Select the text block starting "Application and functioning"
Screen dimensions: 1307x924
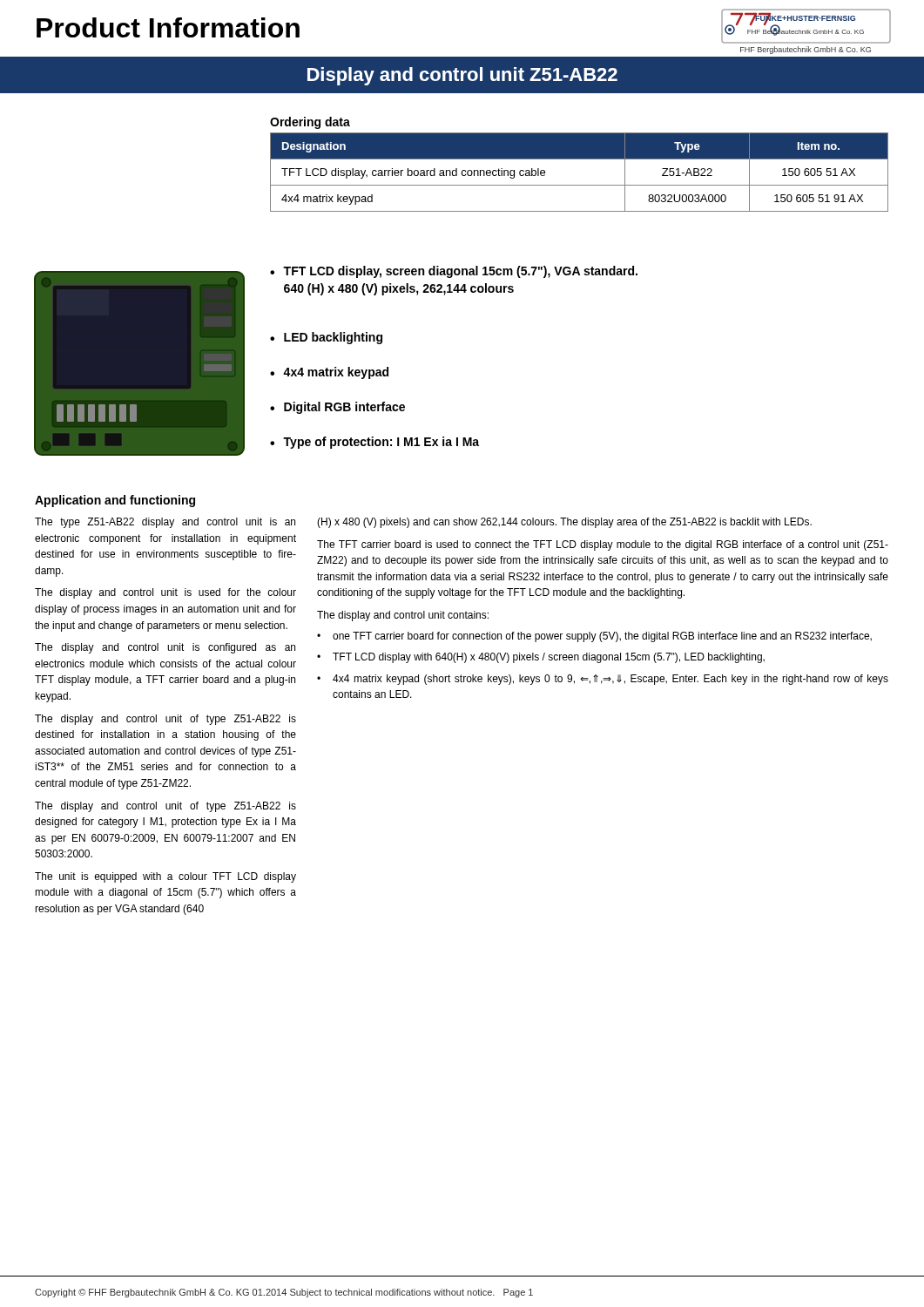click(x=115, y=500)
